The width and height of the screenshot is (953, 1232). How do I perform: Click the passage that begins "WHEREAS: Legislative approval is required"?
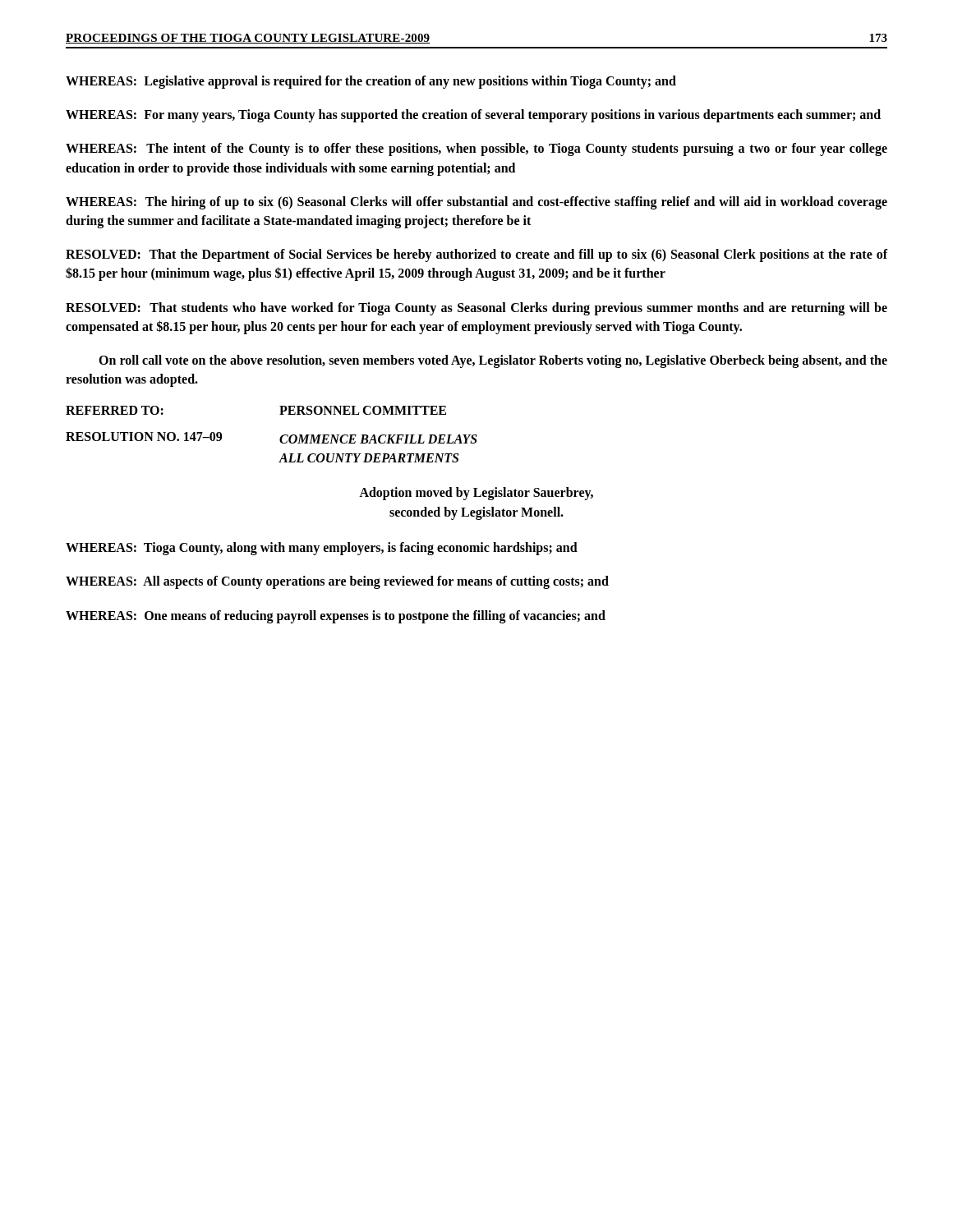pyautogui.click(x=371, y=81)
